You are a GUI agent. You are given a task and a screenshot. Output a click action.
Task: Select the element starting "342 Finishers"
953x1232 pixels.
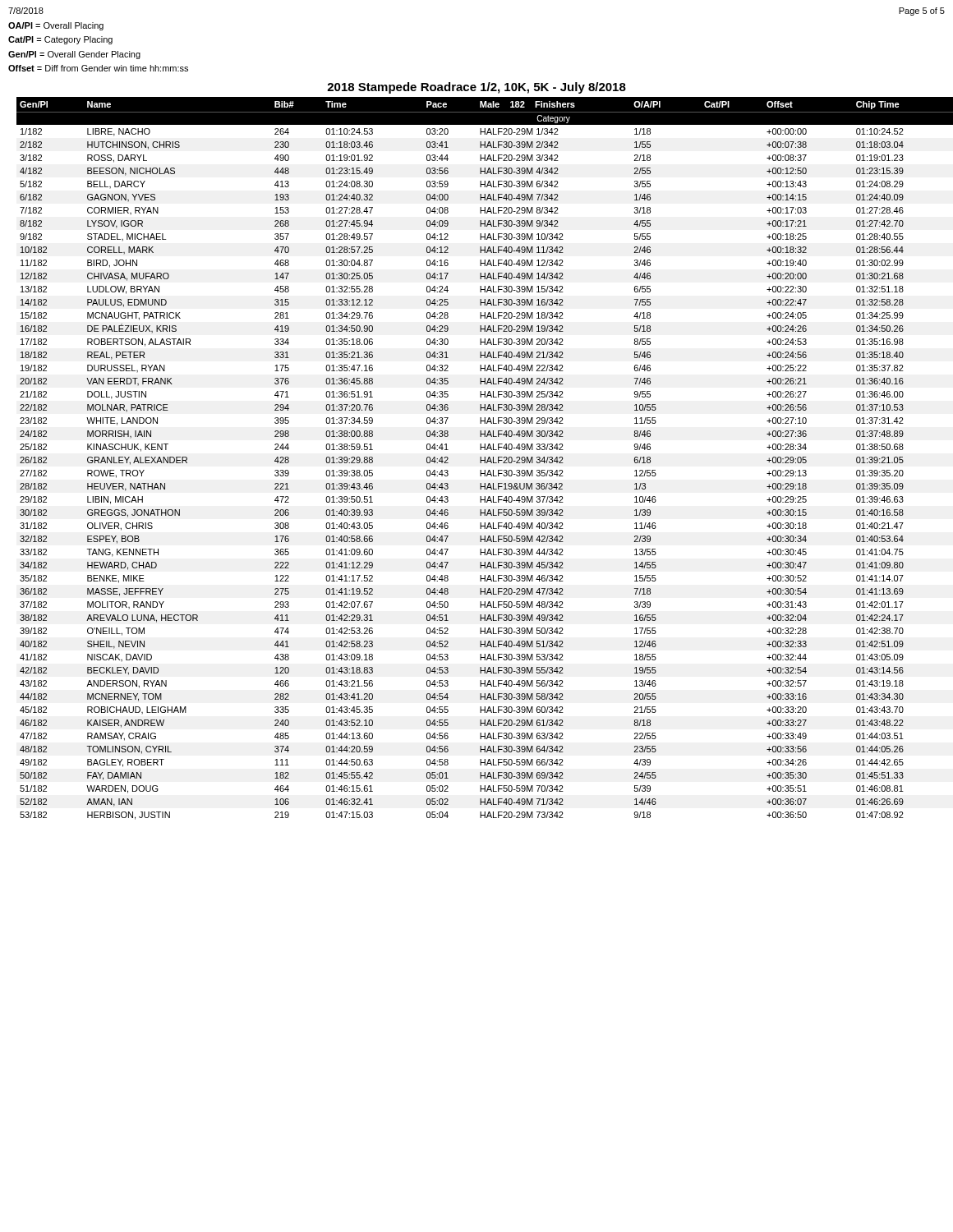pyautogui.click(x=476, y=136)
